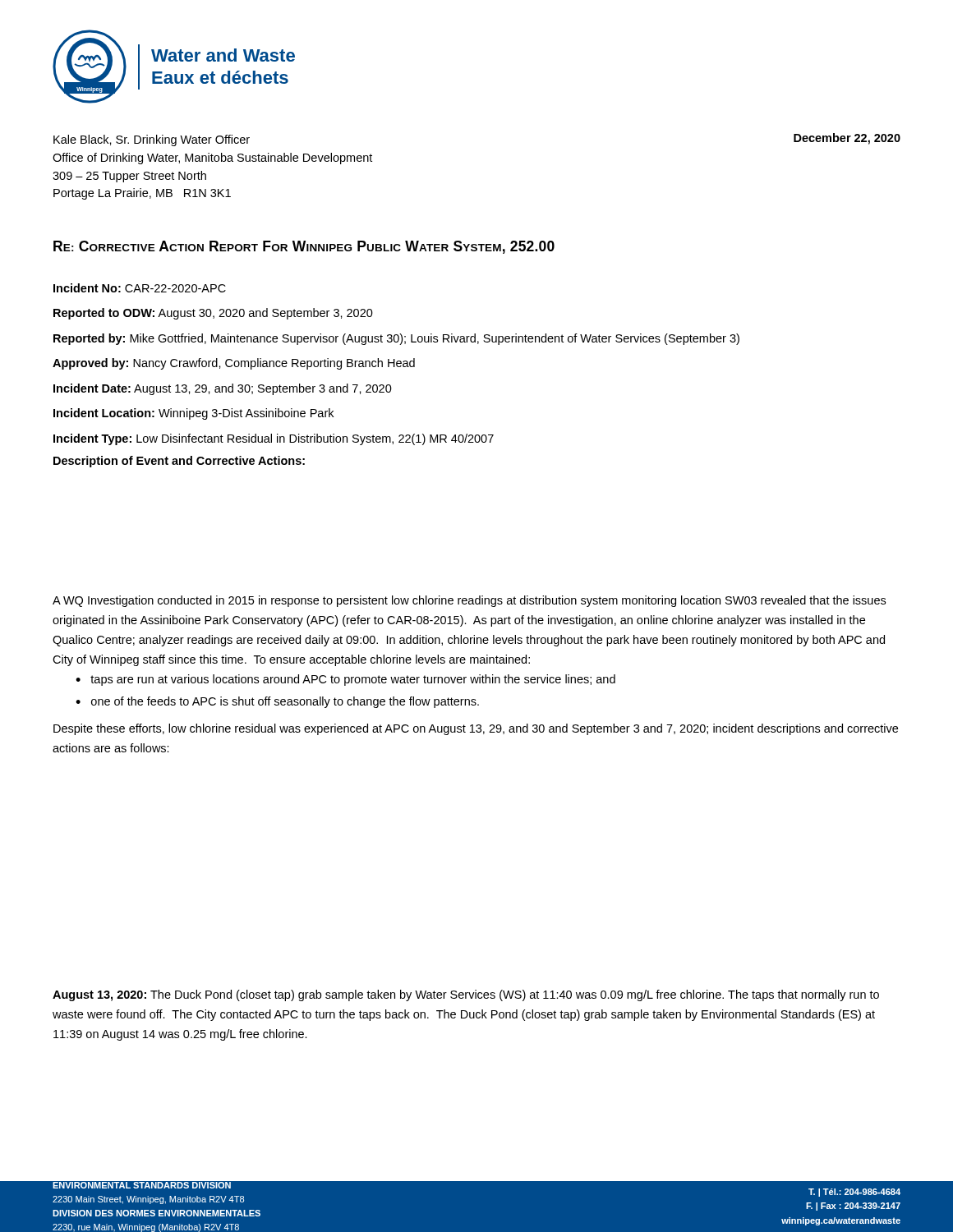Image resolution: width=953 pixels, height=1232 pixels.
Task: Locate the block of text that opens with "August 13, 2020: The Duck Pond (closet"
Action: point(466,1014)
